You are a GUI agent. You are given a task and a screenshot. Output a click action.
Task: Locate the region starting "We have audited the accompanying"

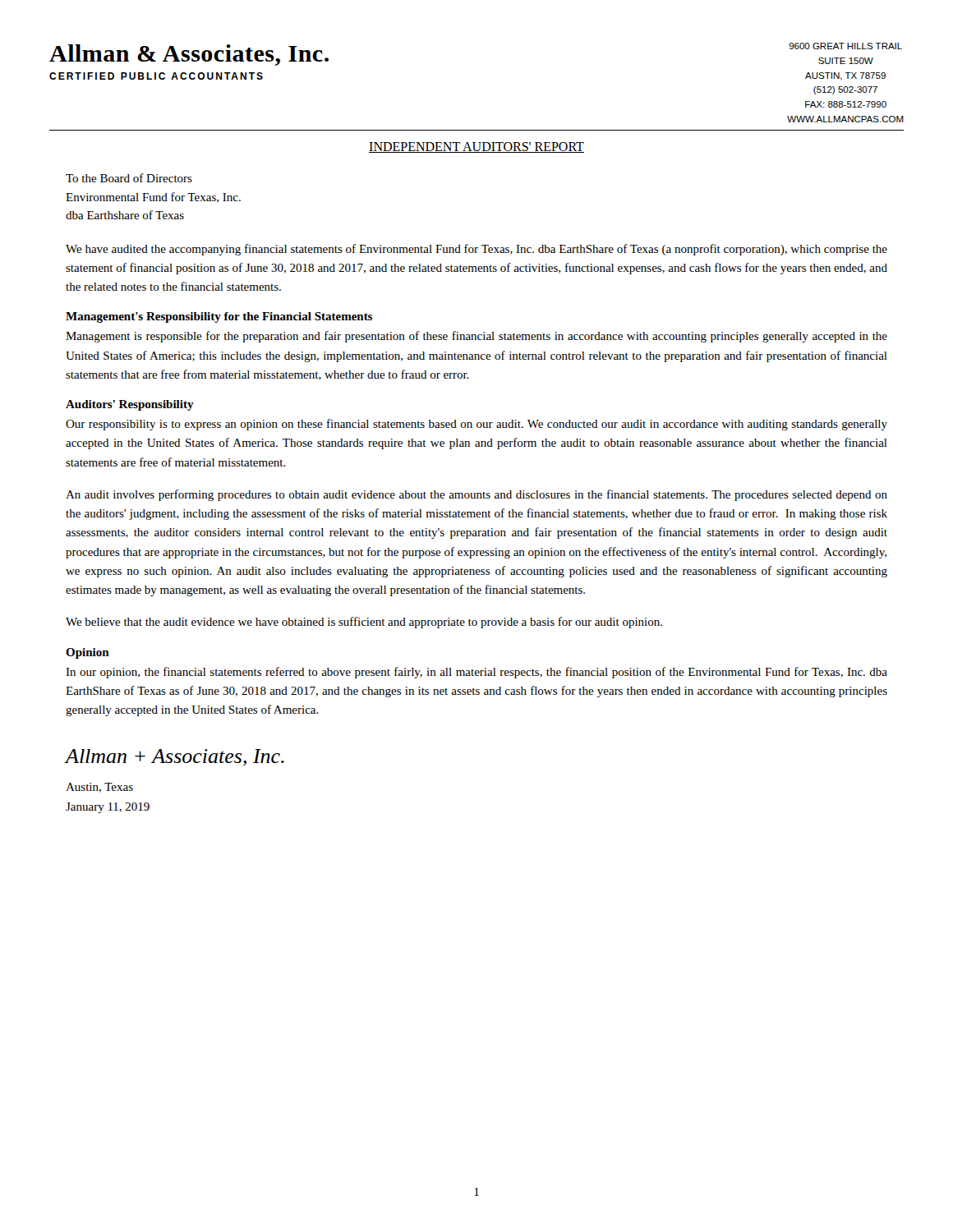click(476, 268)
